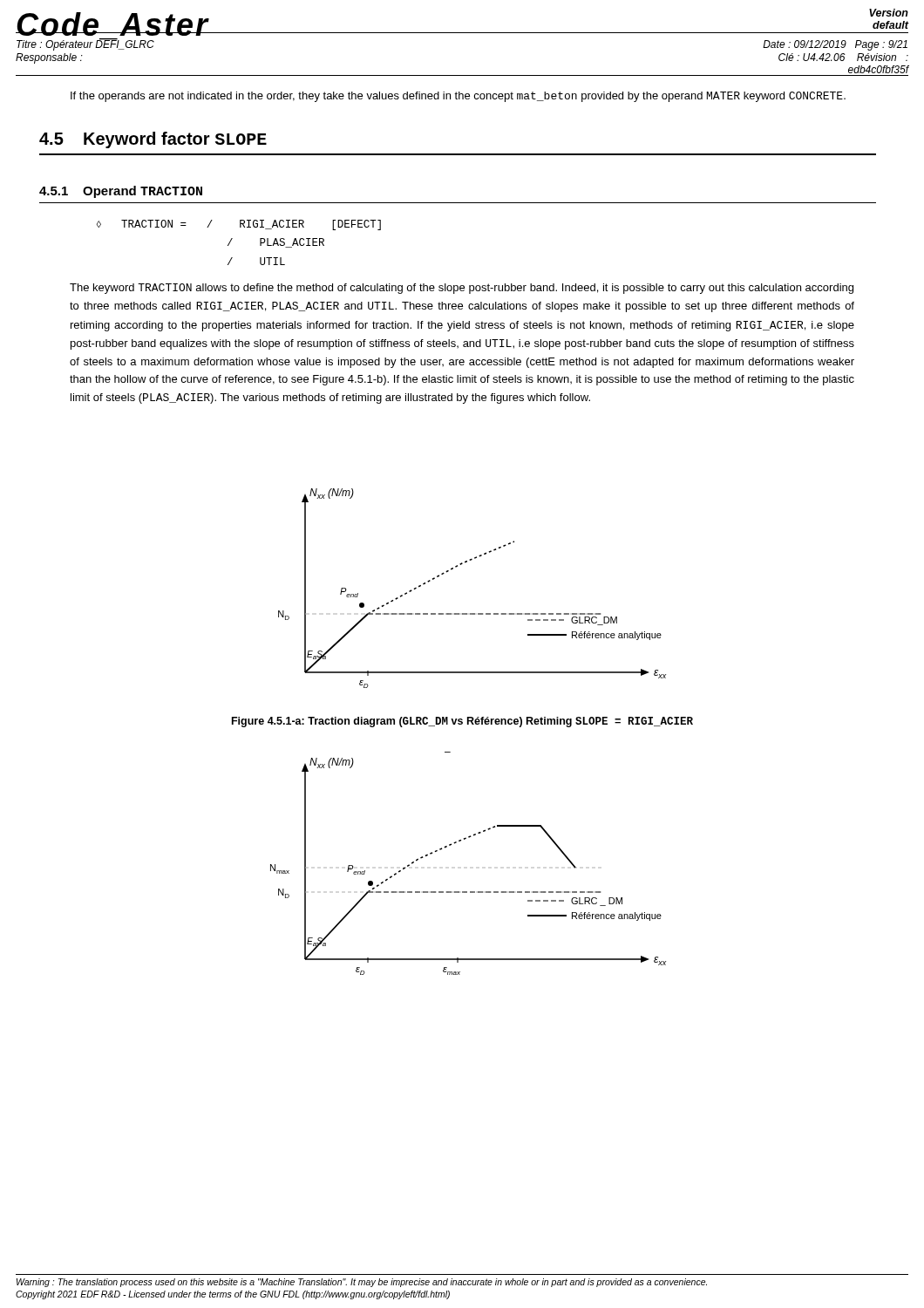Viewport: 924px width, 1308px height.
Task: Click on the block starting "If the operands are"
Action: pos(458,96)
